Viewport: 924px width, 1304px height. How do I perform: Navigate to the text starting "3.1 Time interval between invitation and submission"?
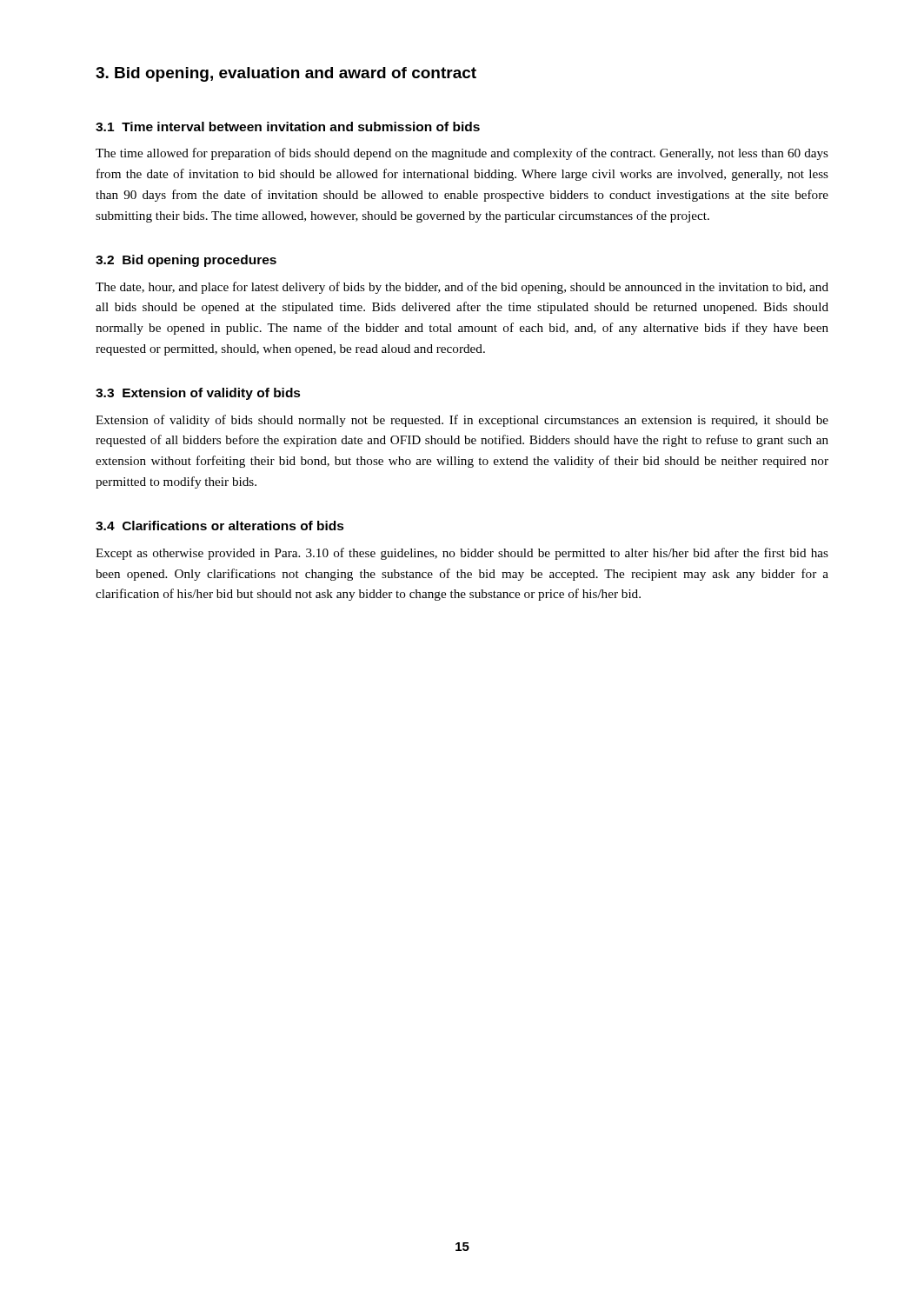462,126
